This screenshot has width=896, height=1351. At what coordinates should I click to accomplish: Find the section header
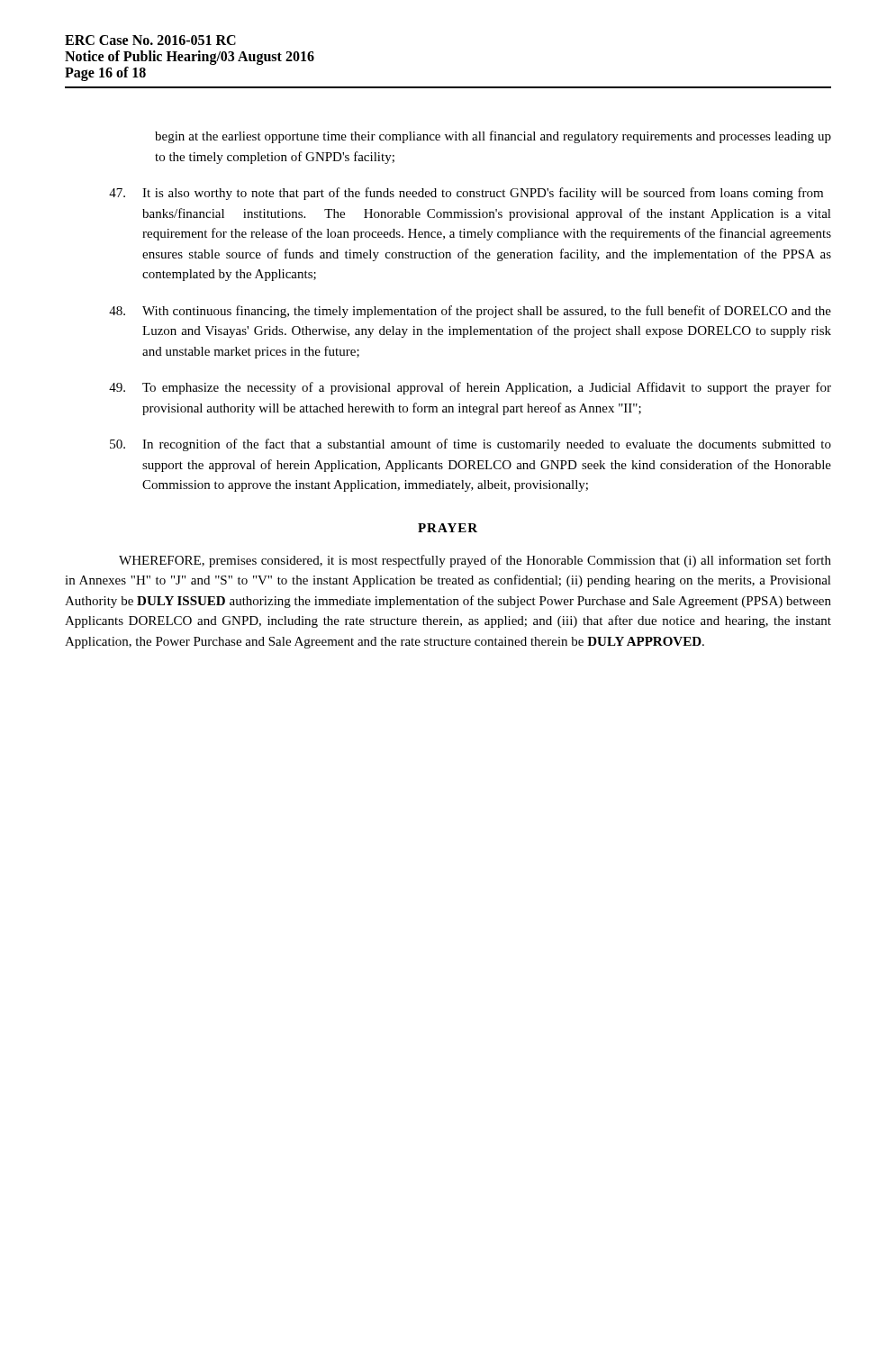click(448, 527)
